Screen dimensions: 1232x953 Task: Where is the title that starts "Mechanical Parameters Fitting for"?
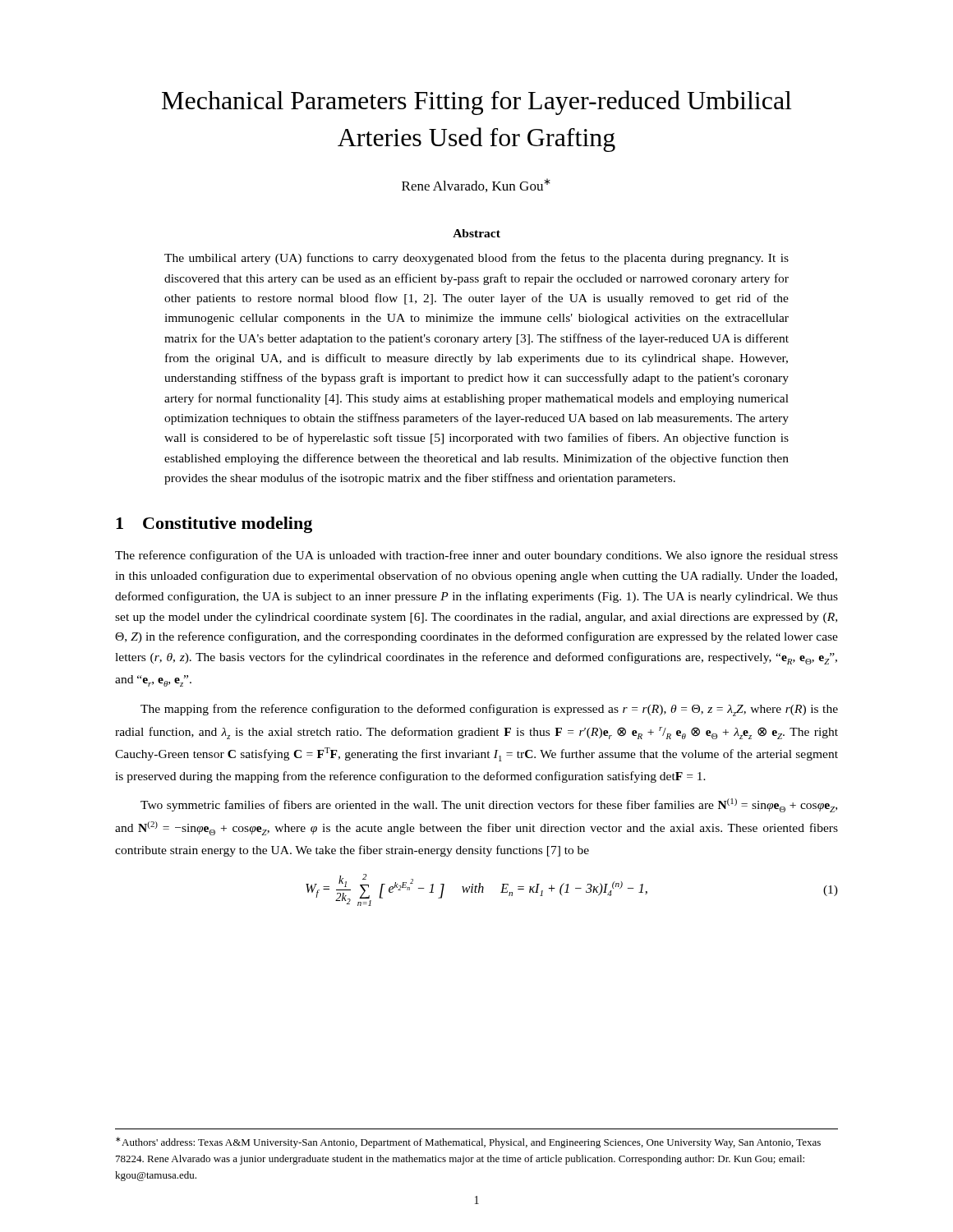(476, 119)
